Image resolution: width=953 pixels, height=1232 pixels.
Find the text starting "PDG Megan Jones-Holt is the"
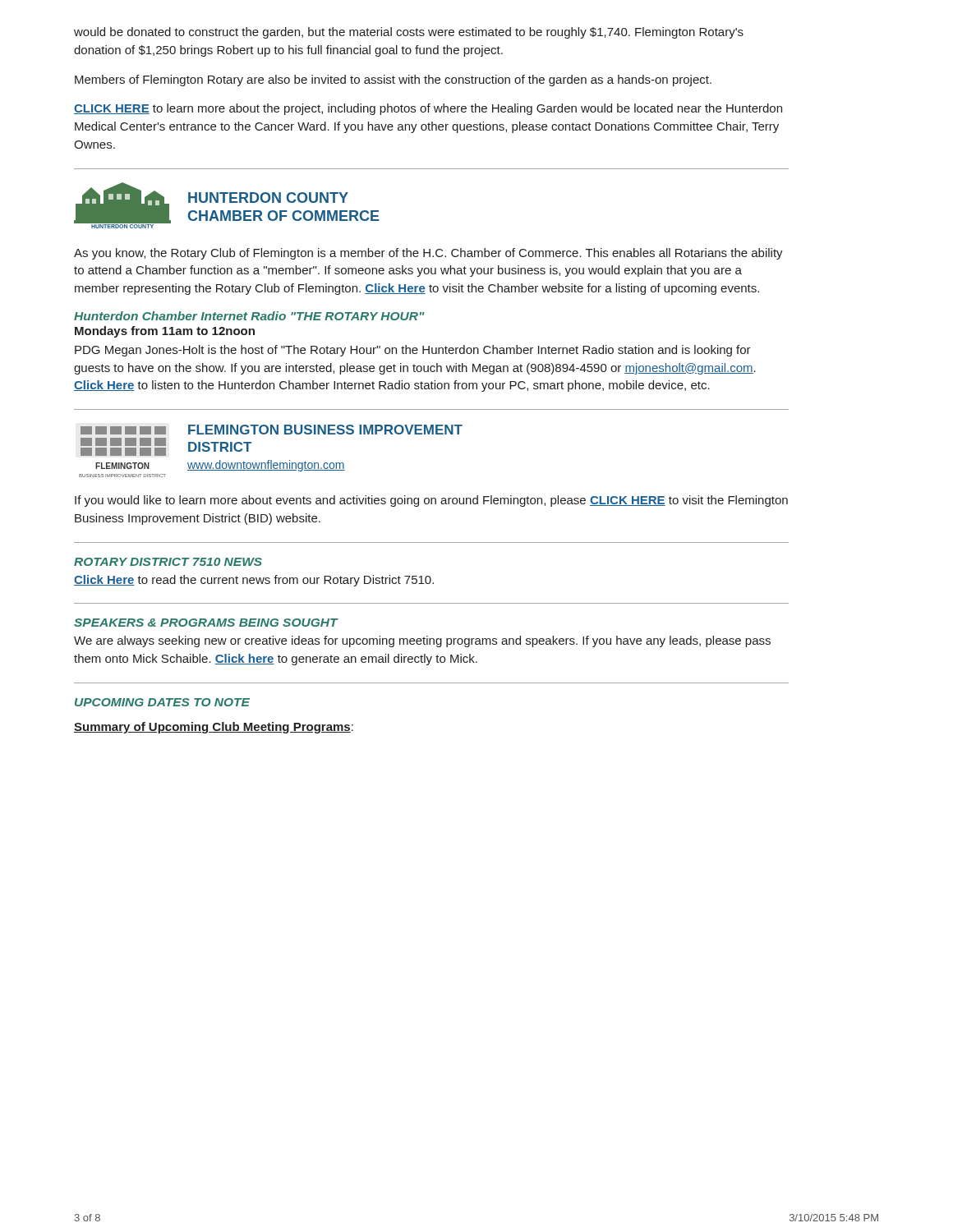[x=431, y=367]
